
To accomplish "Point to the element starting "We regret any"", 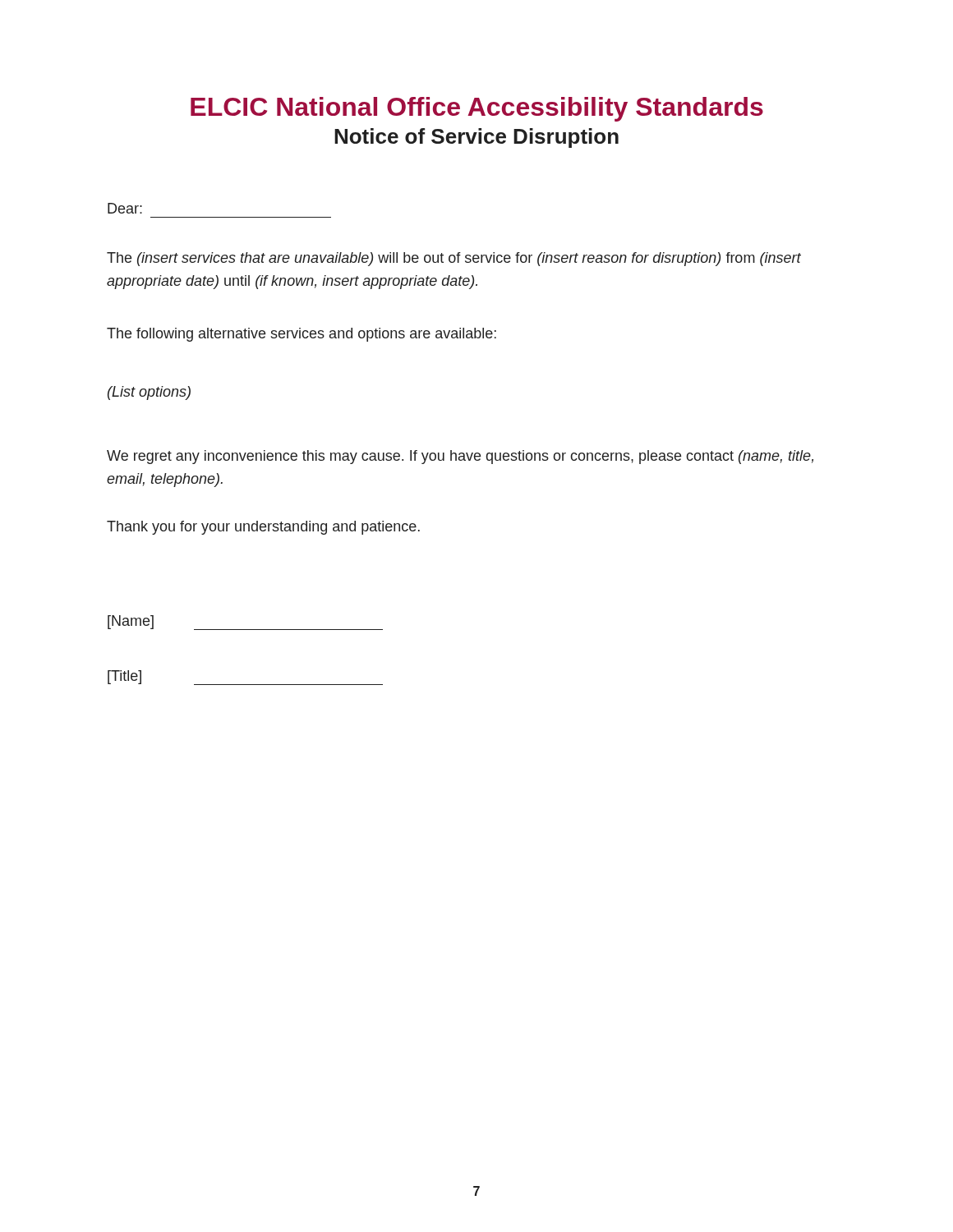I will click(x=461, y=468).
